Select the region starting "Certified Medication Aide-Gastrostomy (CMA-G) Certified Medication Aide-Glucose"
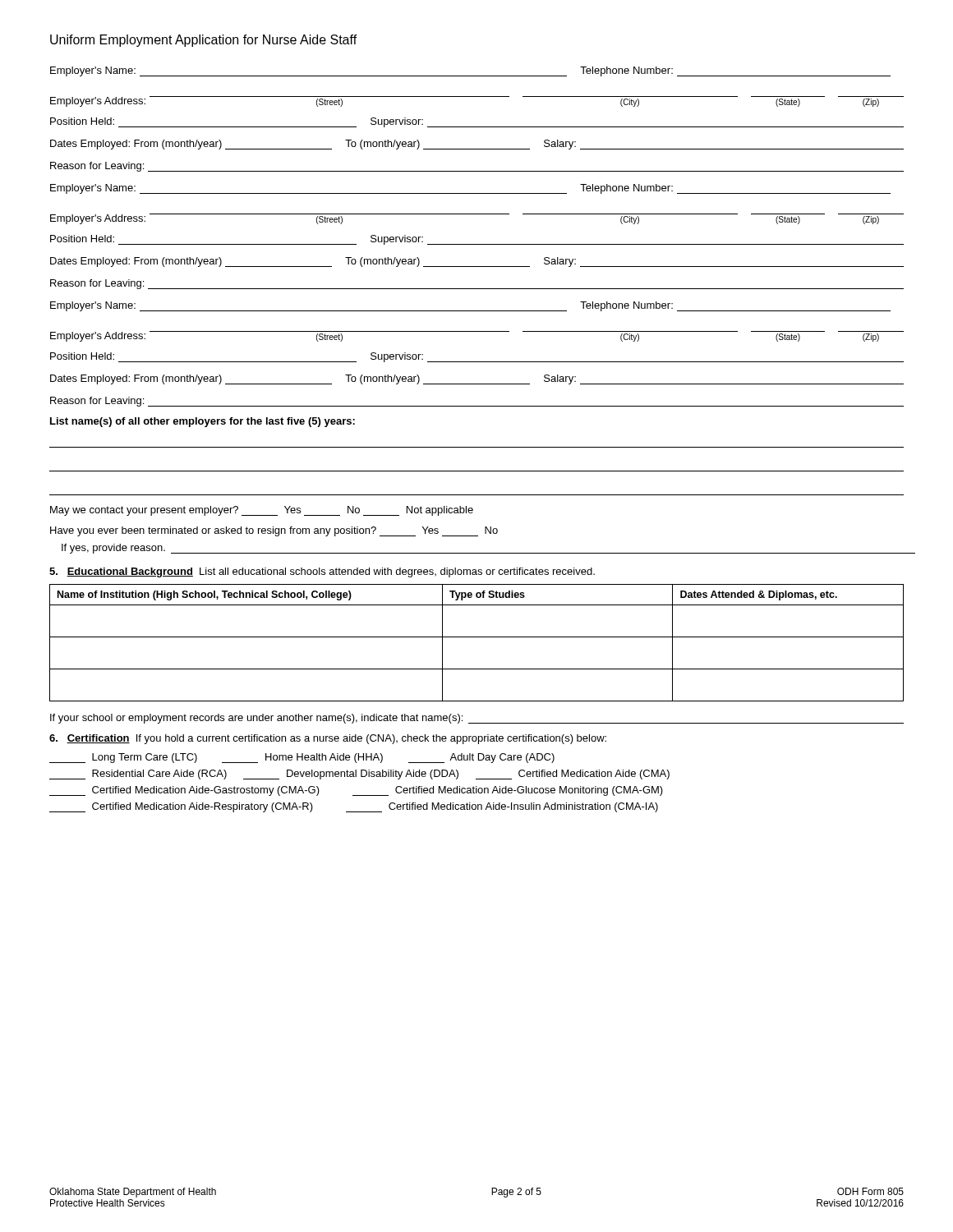The height and width of the screenshot is (1232, 953). point(356,790)
